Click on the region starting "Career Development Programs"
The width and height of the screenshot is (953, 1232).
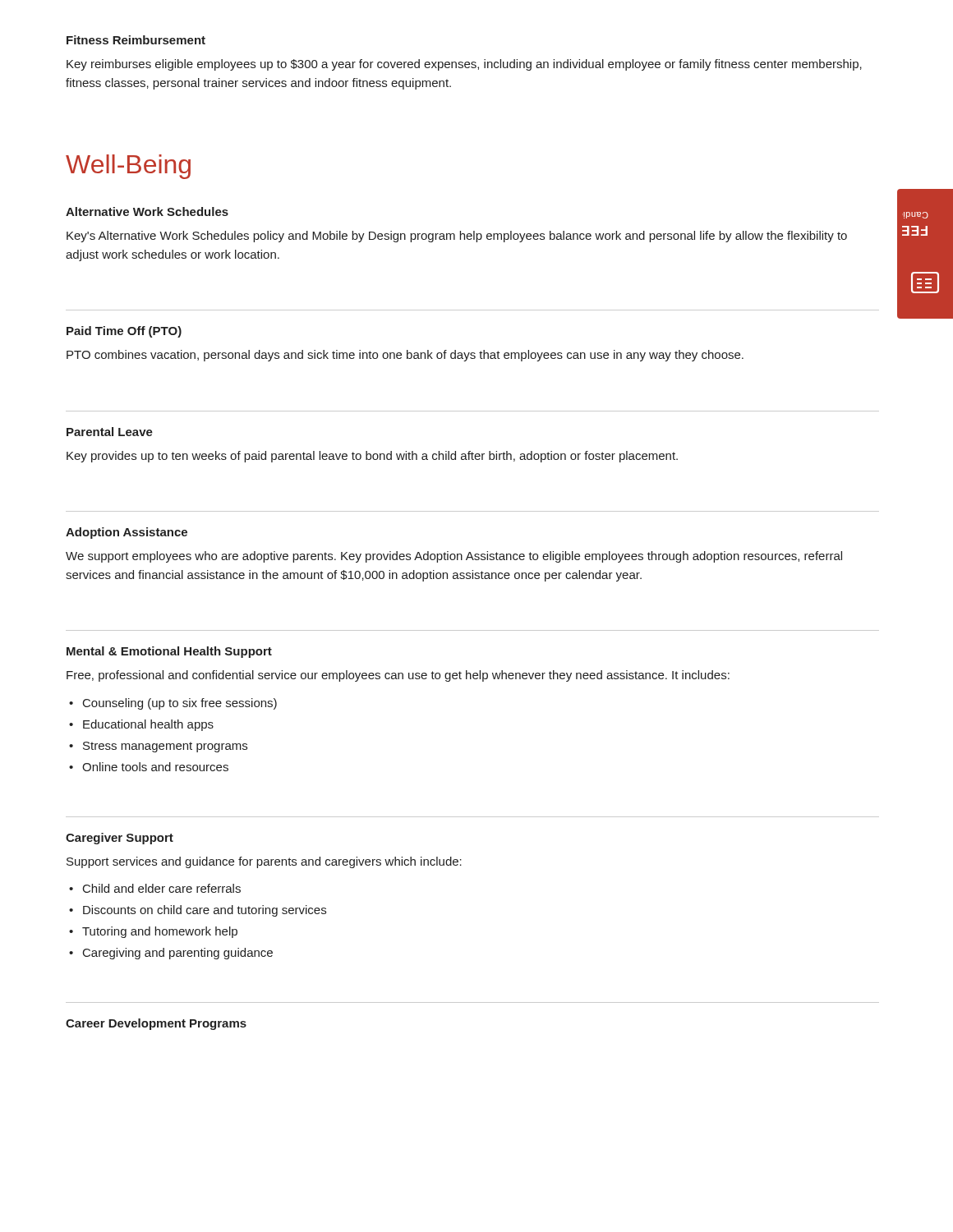(x=156, y=1023)
